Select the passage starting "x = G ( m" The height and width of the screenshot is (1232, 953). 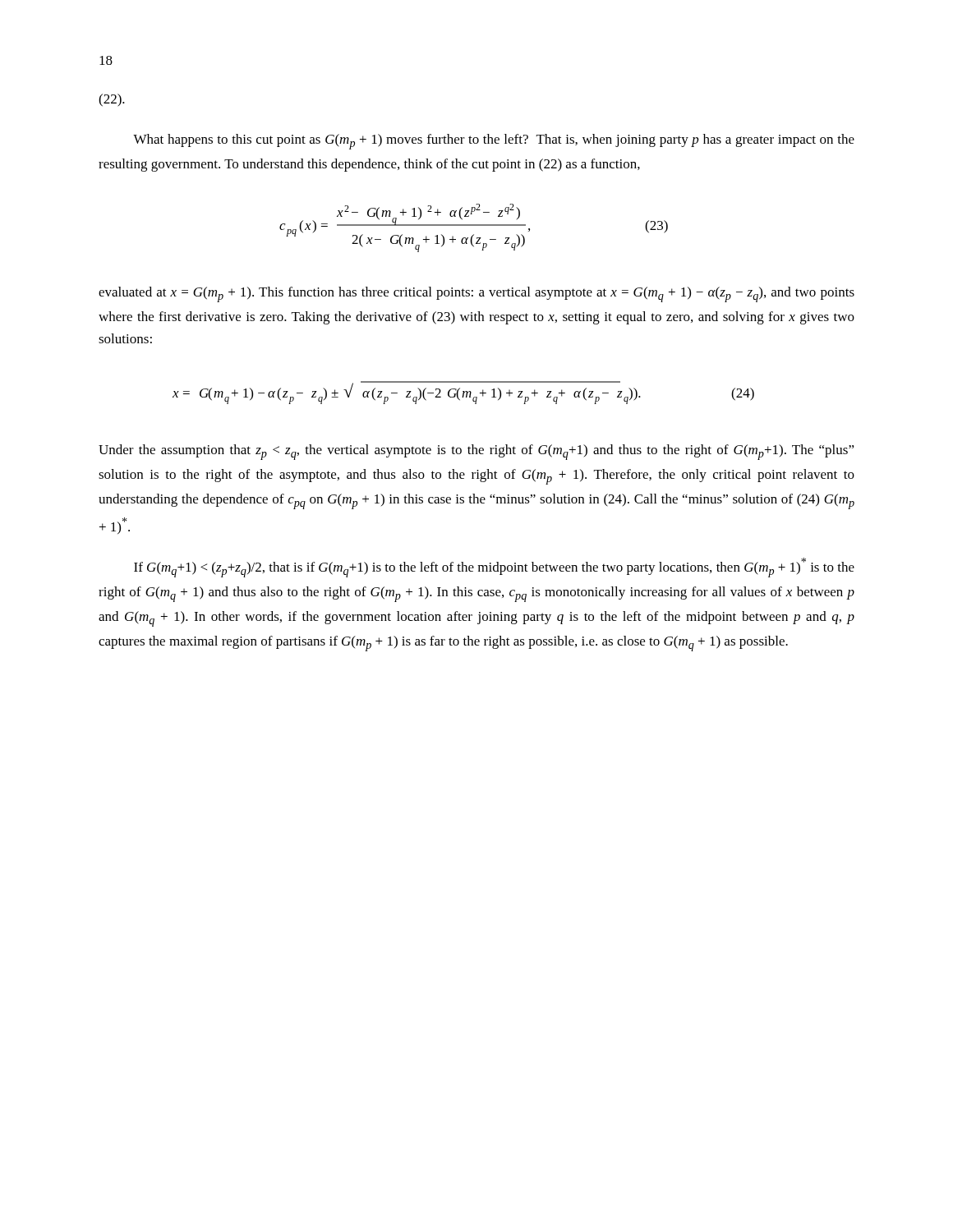476,394
